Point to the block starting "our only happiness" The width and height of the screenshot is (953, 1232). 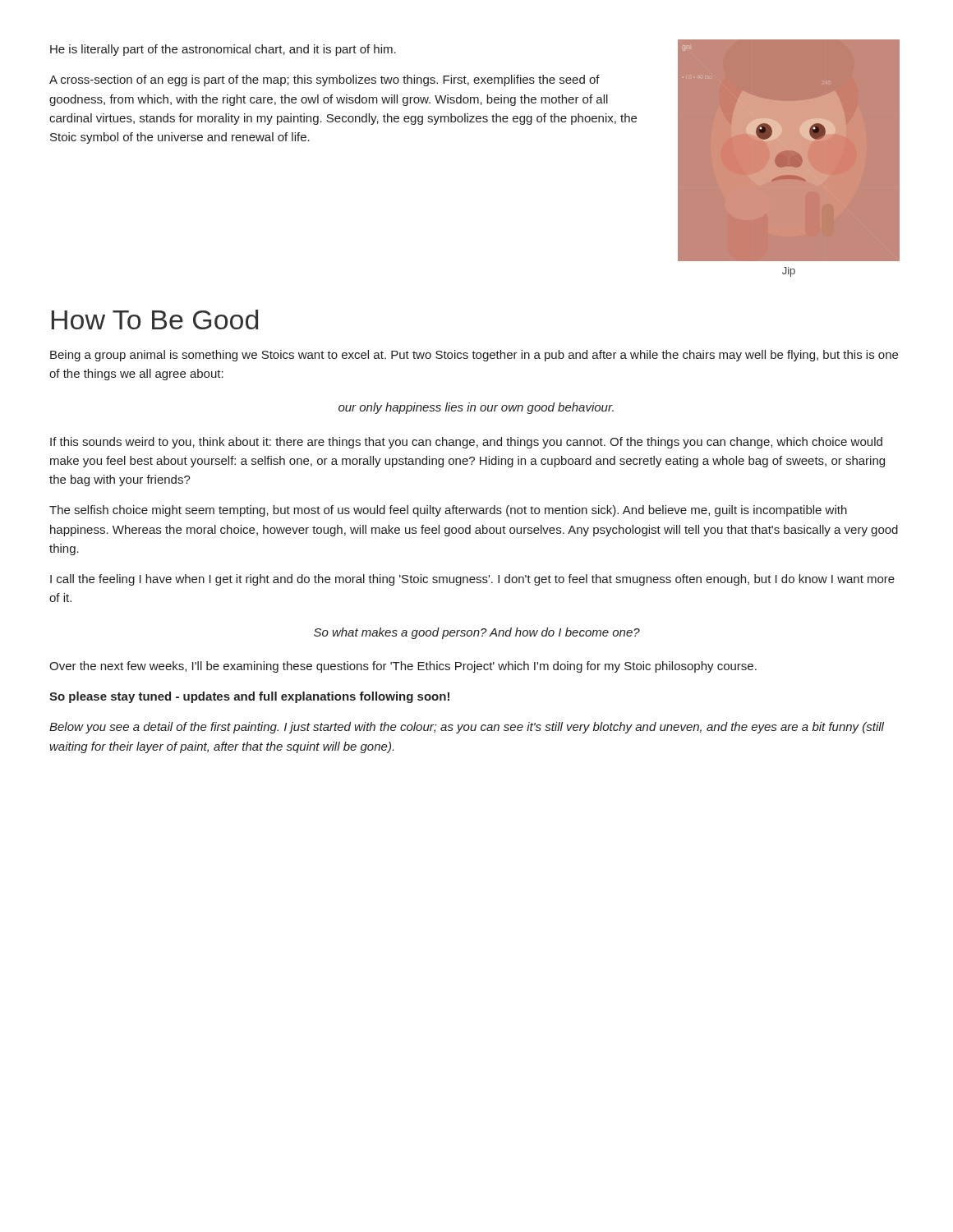476,407
